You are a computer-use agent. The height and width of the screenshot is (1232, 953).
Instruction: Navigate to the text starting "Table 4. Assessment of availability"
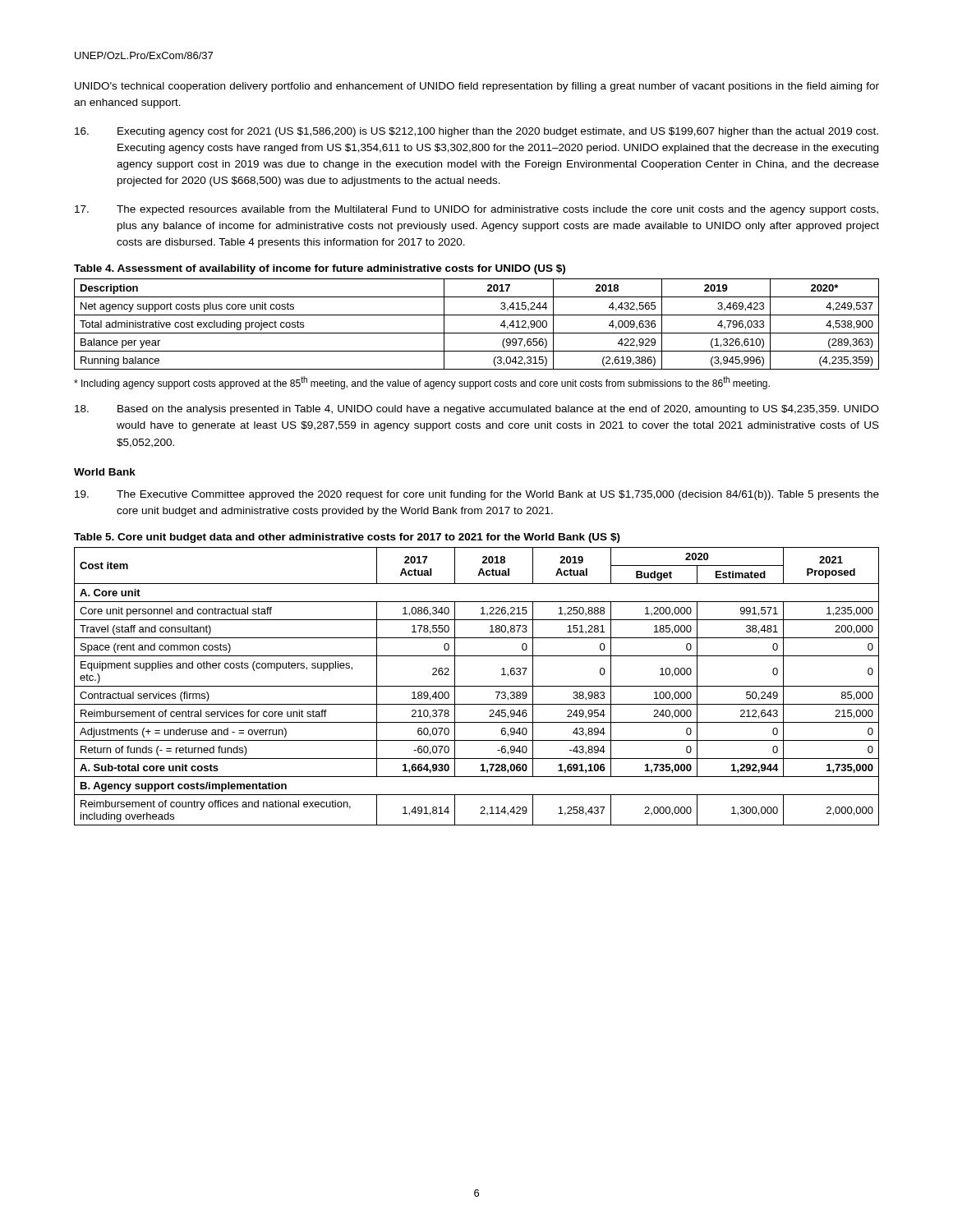pyautogui.click(x=320, y=268)
